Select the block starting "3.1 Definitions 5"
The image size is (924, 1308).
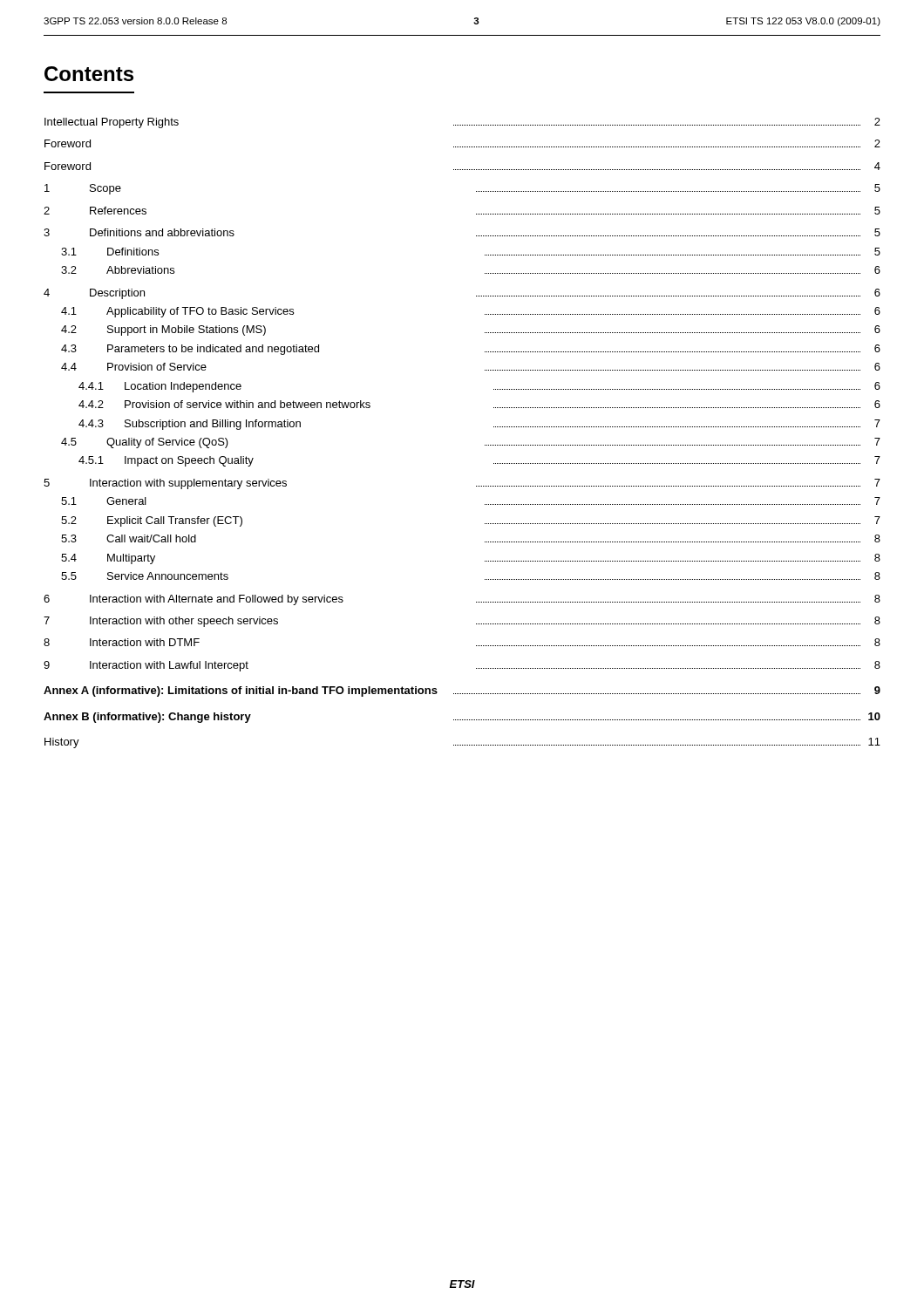point(64,252)
